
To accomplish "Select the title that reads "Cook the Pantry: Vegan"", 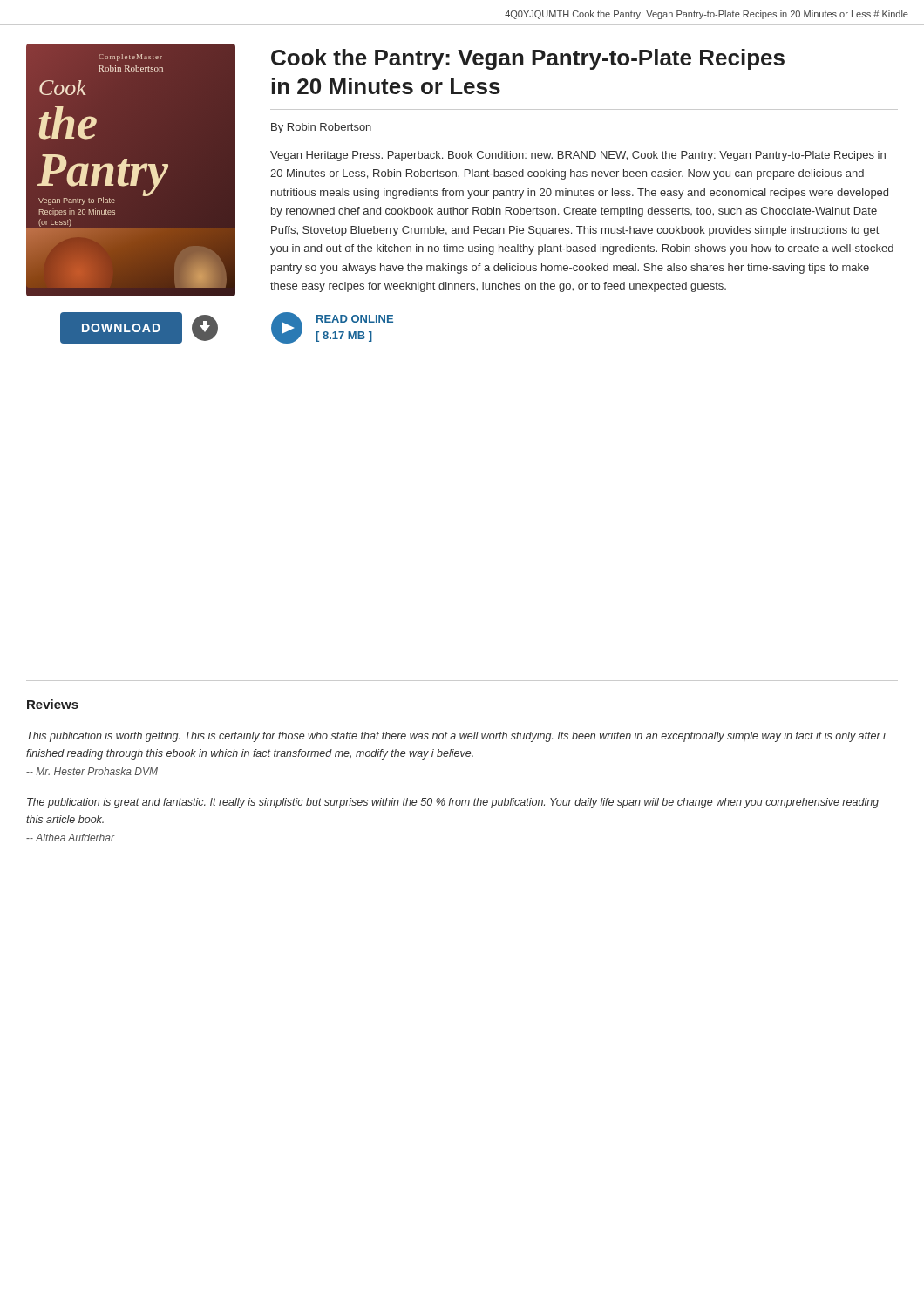I will [x=528, y=72].
